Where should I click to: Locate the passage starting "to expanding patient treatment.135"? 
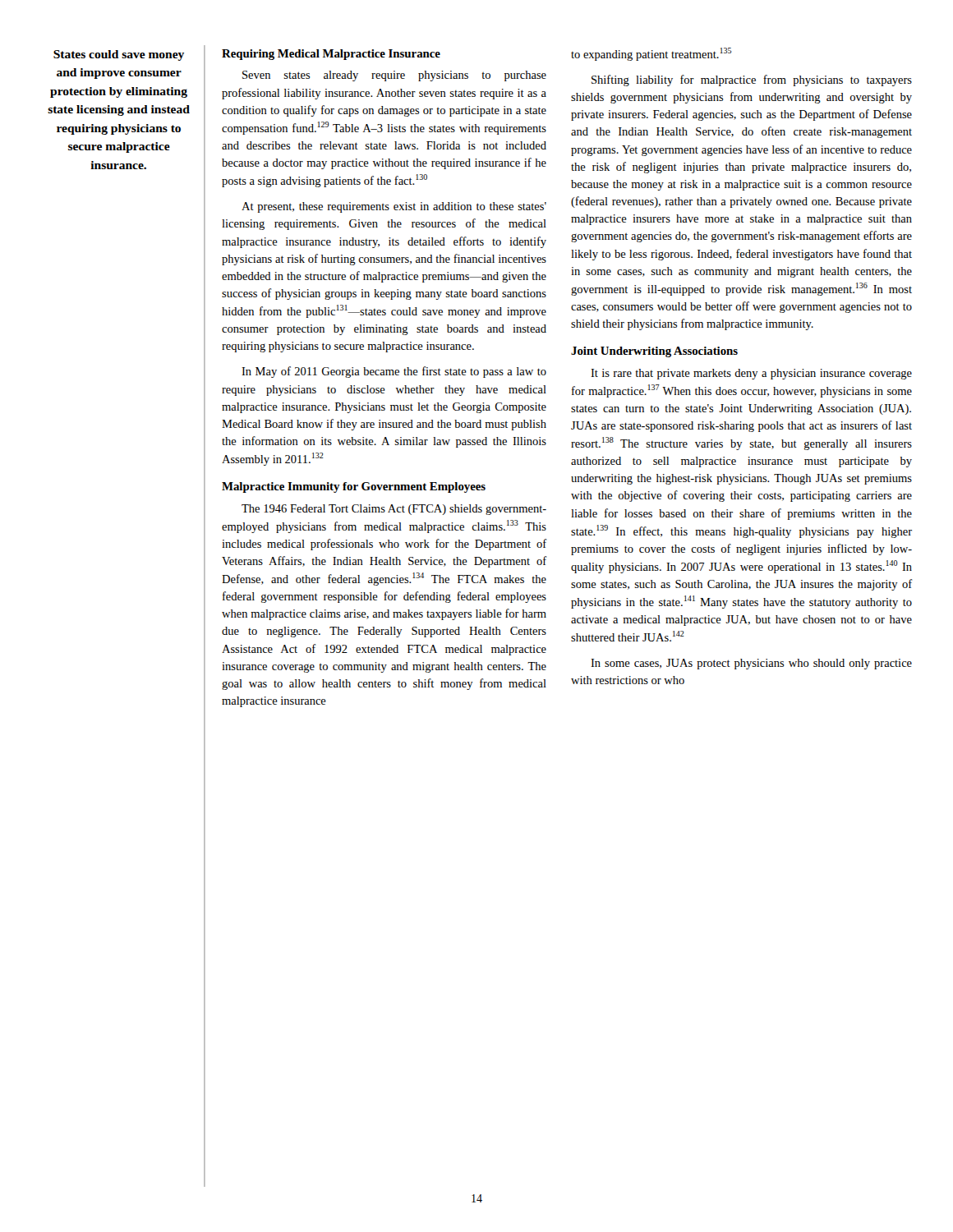click(651, 53)
